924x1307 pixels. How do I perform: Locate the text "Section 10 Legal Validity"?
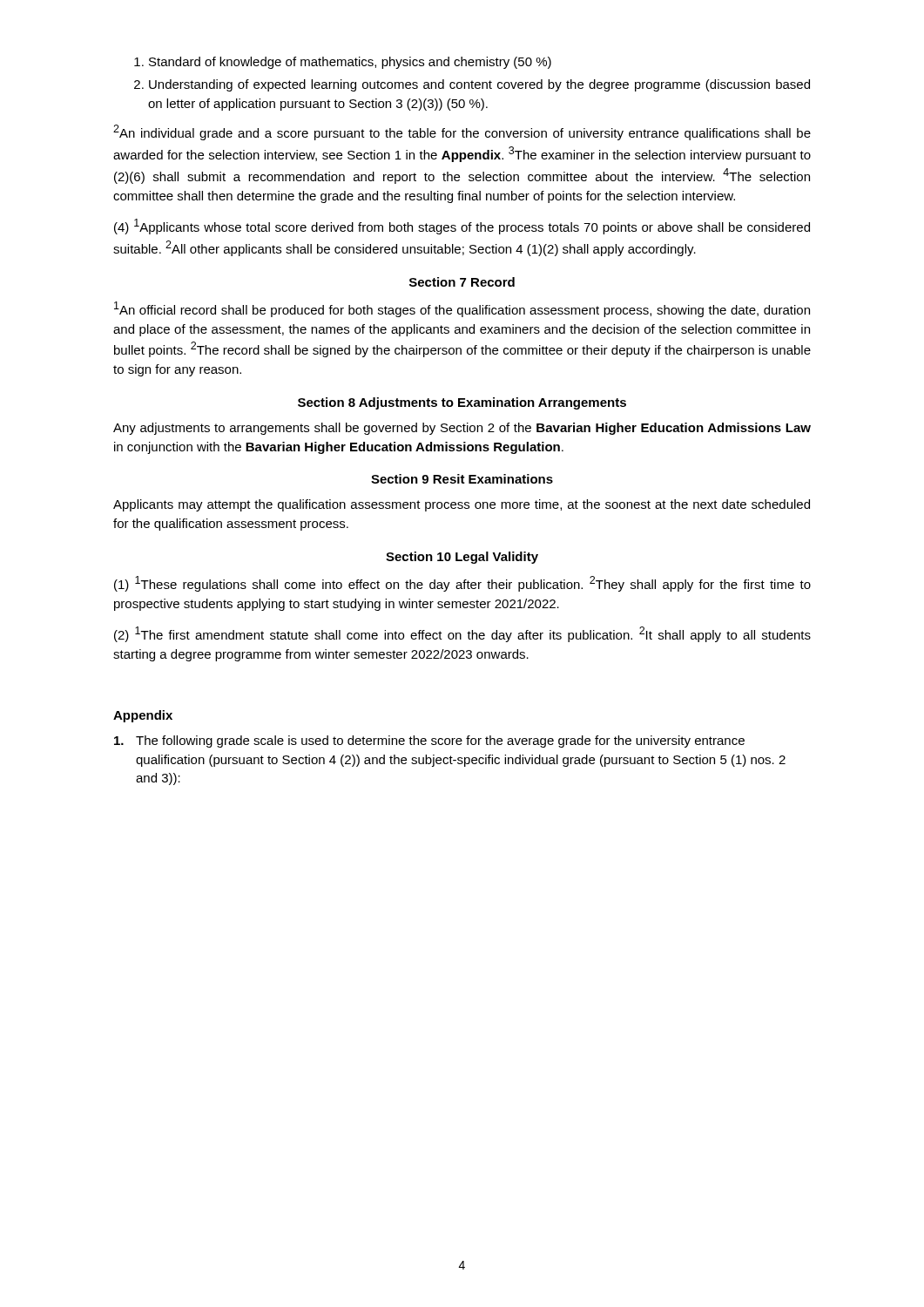(x=462, y=556)
